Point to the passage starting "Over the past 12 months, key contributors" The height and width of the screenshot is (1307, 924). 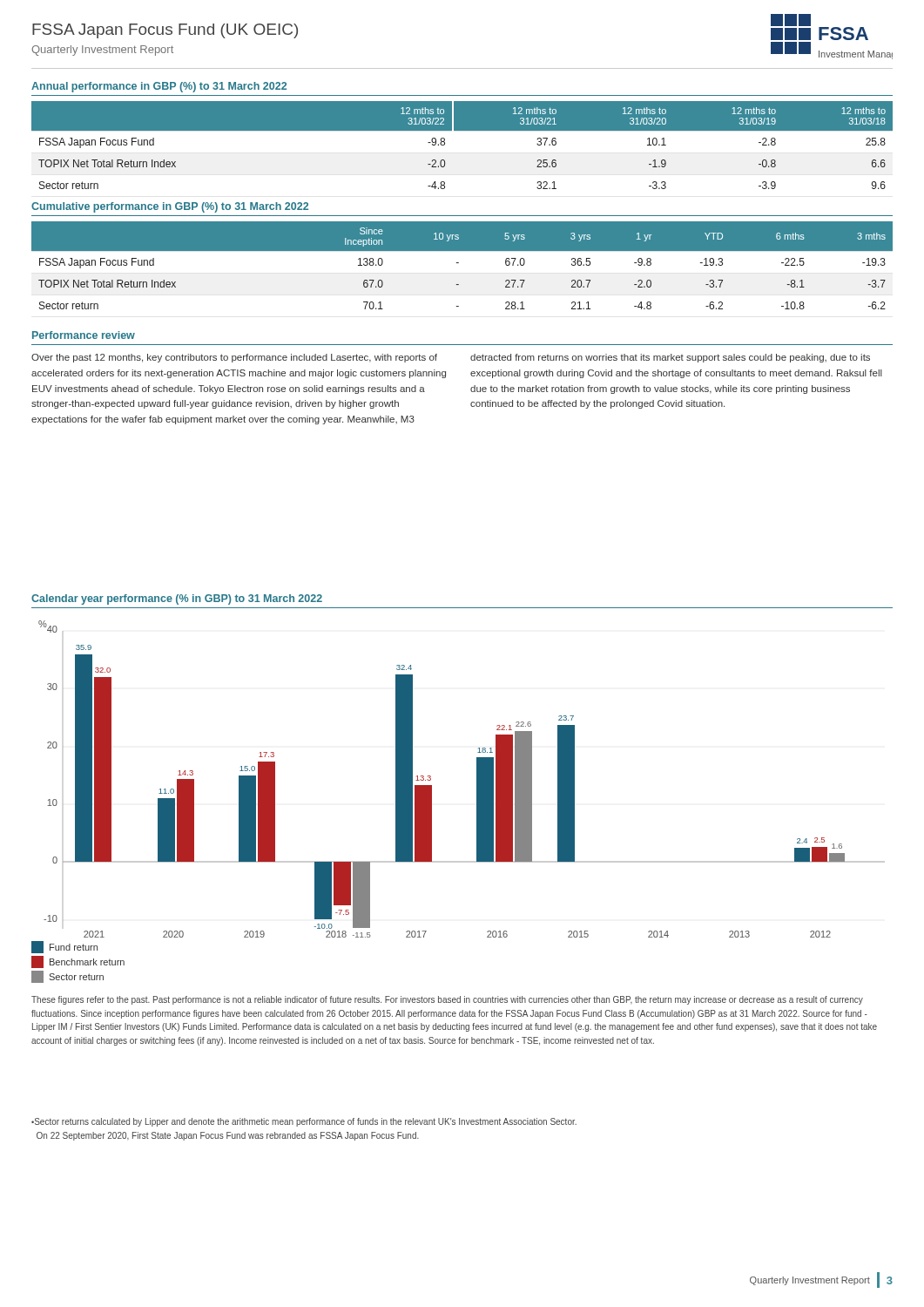[x=239, y=388]
